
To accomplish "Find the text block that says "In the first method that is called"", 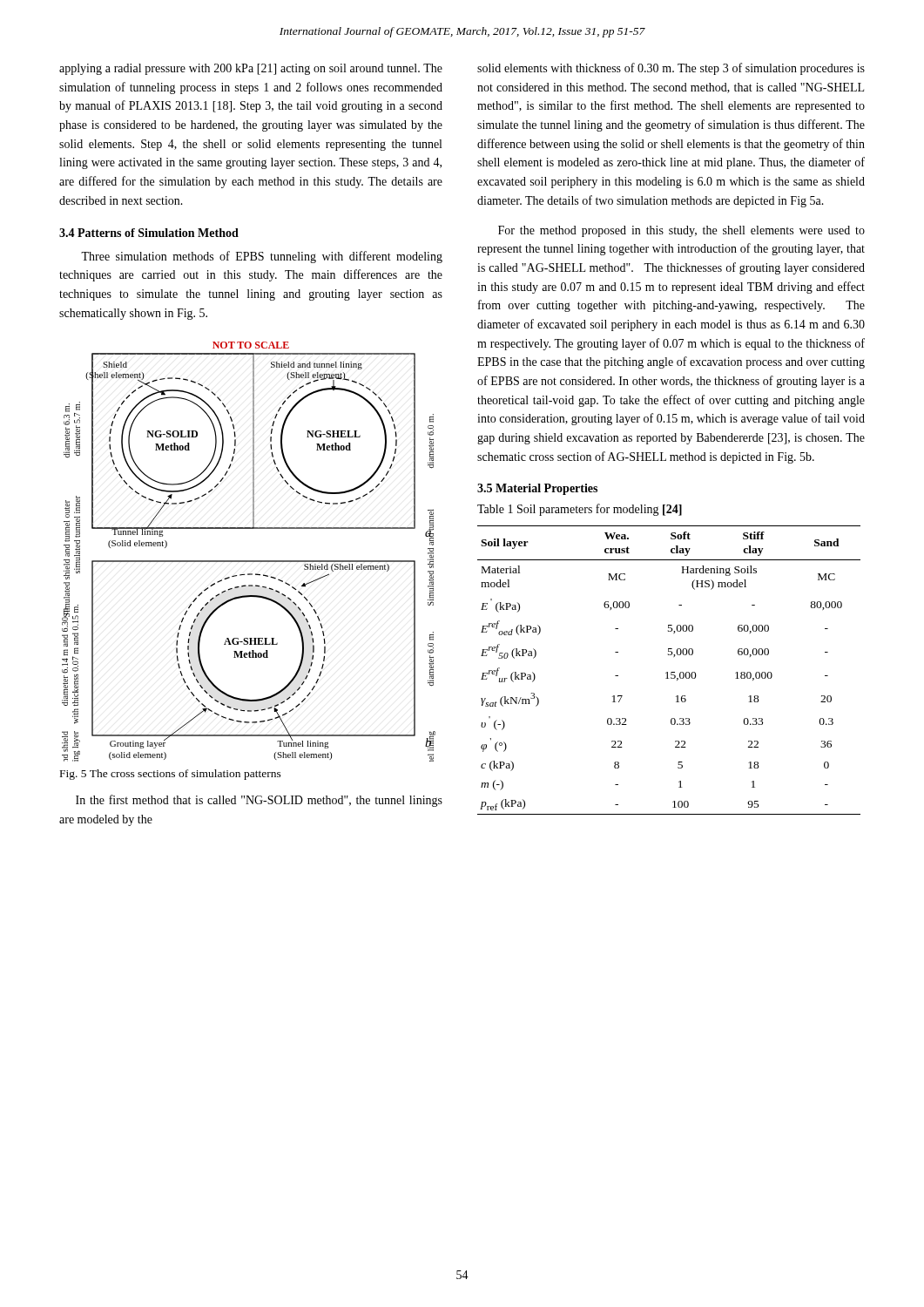I will pyautogui.click(x=251, y=810).
